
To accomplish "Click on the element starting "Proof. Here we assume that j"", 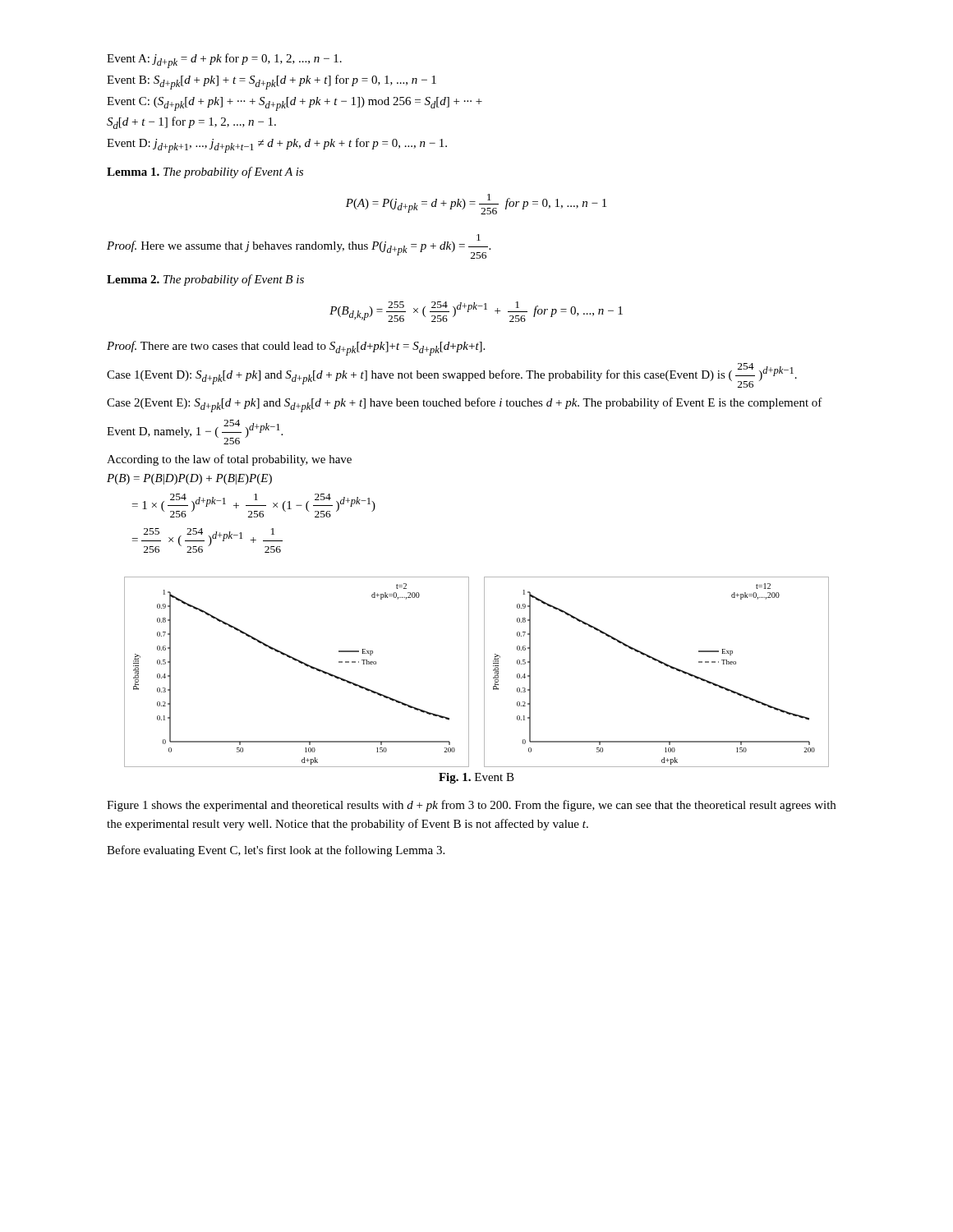I will tap(299, 247).
